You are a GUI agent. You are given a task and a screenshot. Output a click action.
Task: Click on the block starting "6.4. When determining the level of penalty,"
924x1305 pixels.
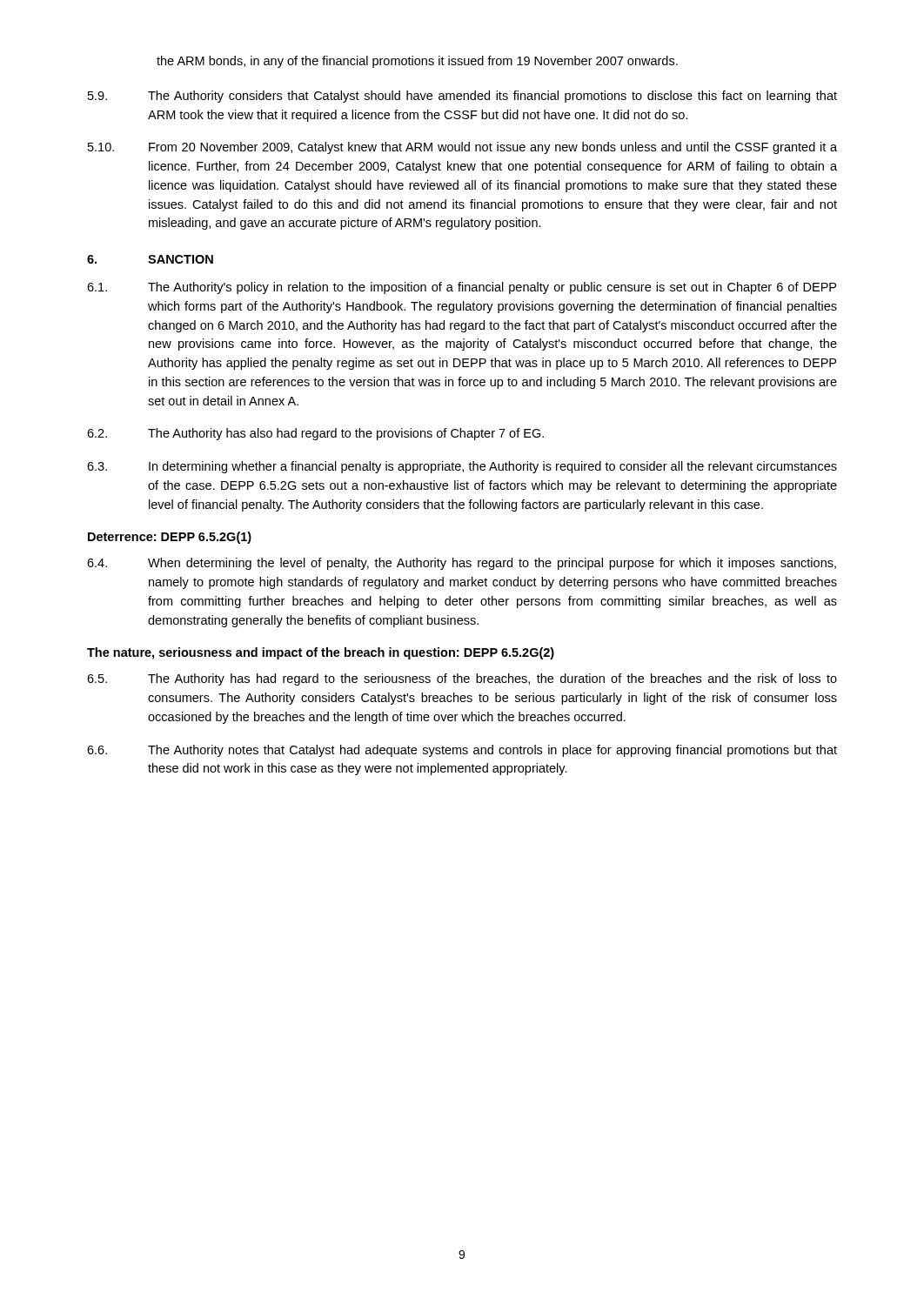(462, 592)
